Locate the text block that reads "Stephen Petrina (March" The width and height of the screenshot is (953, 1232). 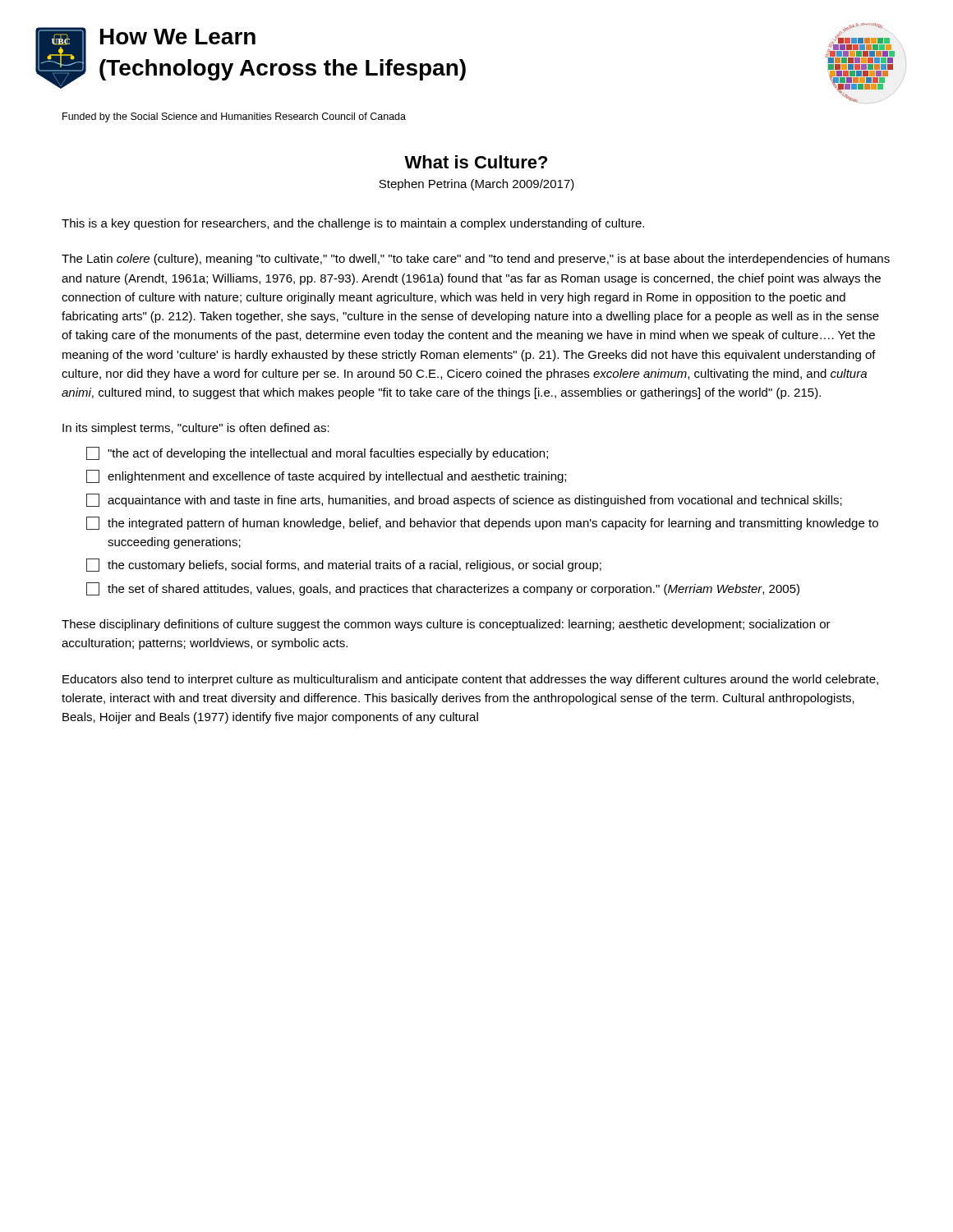pos(476,184)
